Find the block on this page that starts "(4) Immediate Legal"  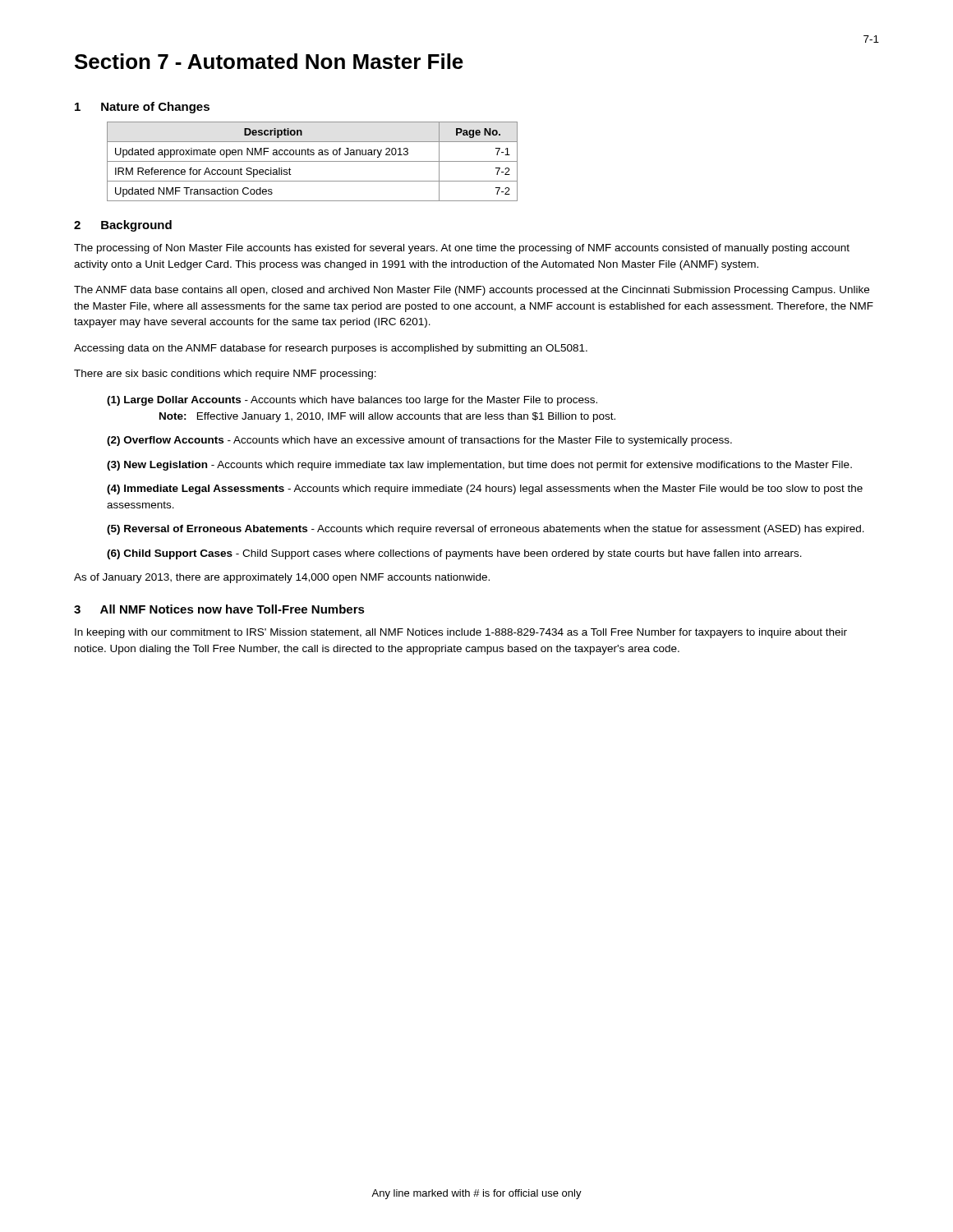[x=485, y=496]
